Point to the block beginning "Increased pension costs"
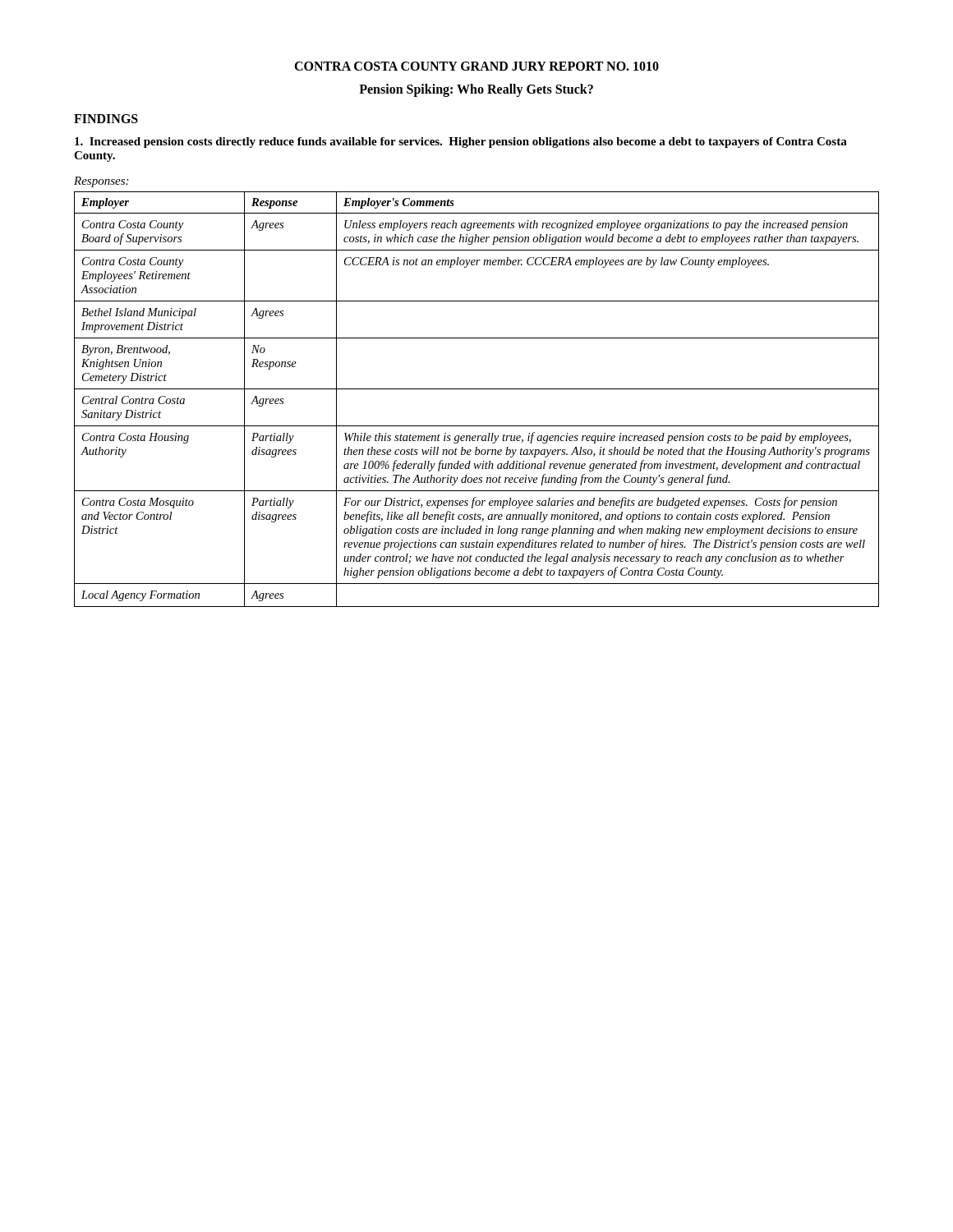 tap(460, 148)
